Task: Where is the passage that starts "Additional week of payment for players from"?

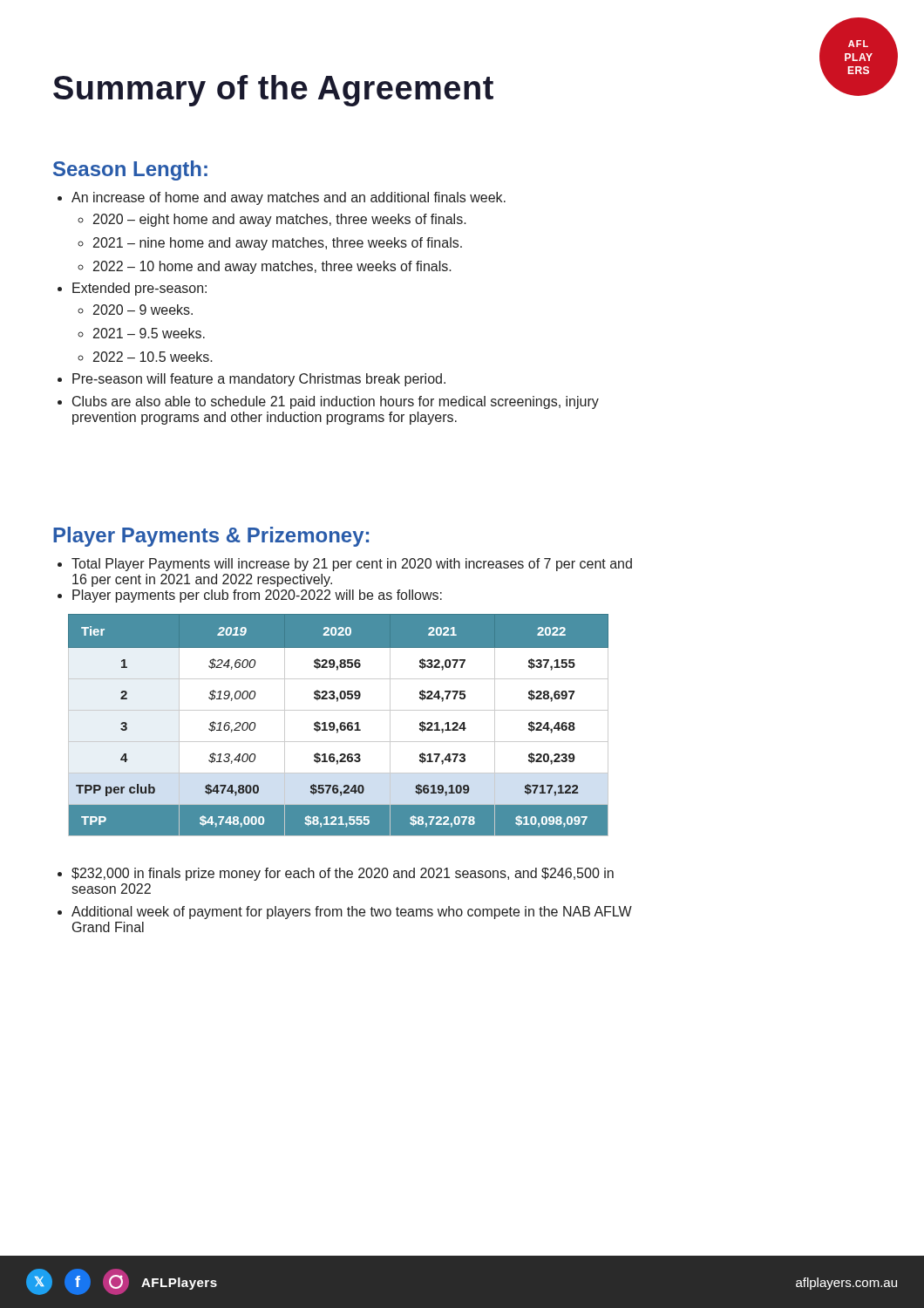Action: click(x=472, y=920)
